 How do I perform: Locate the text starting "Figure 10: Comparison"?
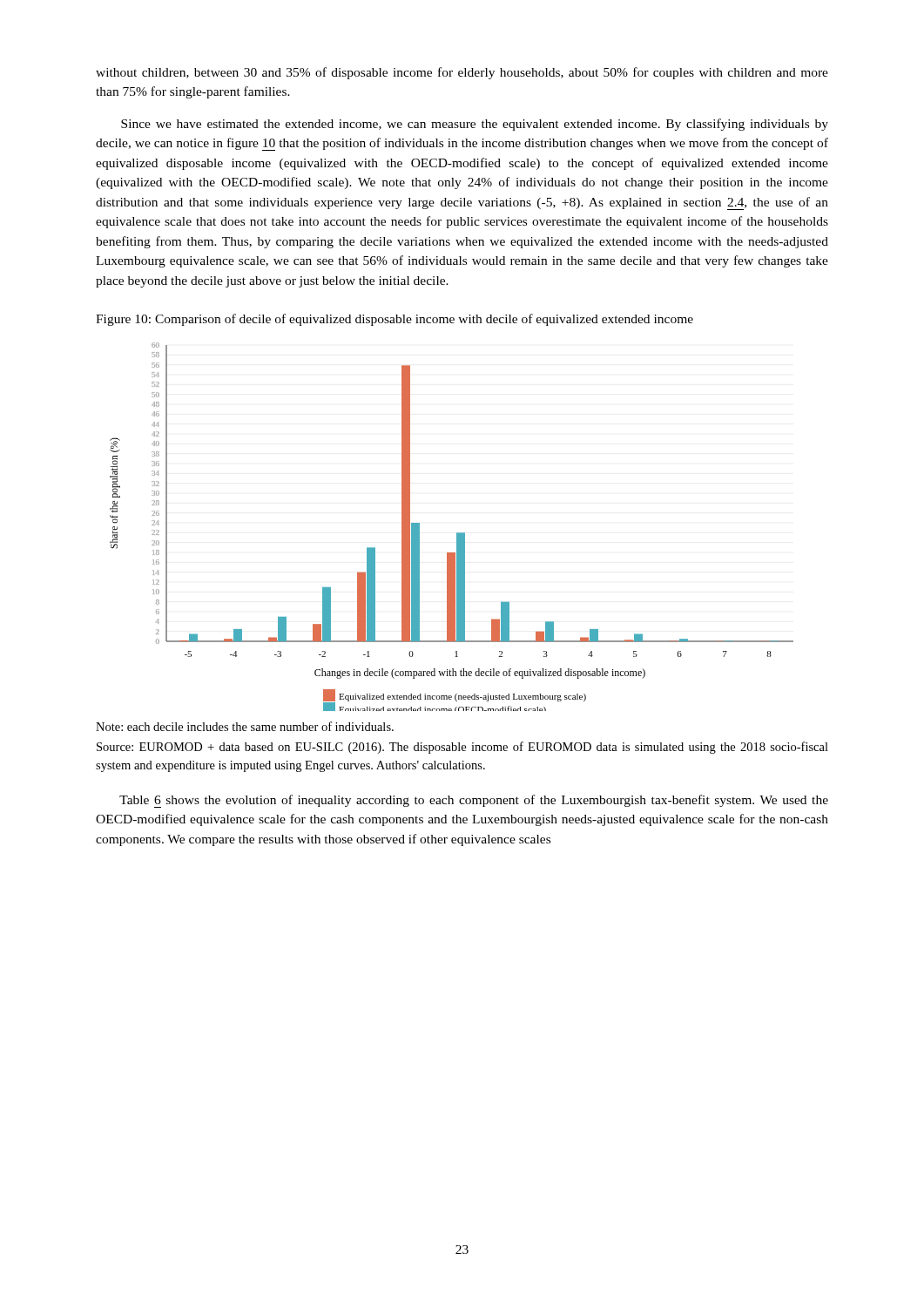(x=395, y=319)
